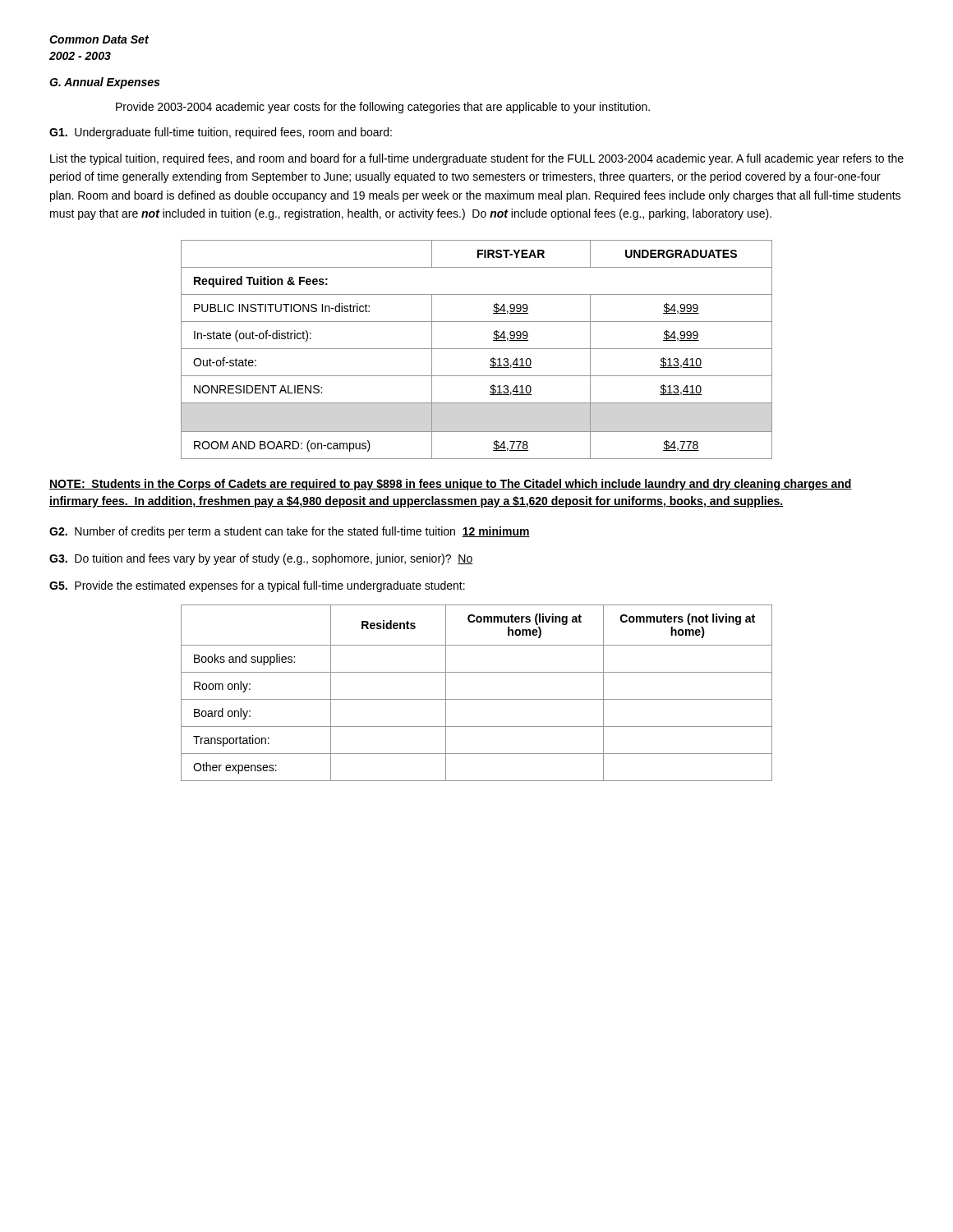Locate the element starting "G3. Do tuition"
Screen dimensions: 1232x953
coord(261,558)
